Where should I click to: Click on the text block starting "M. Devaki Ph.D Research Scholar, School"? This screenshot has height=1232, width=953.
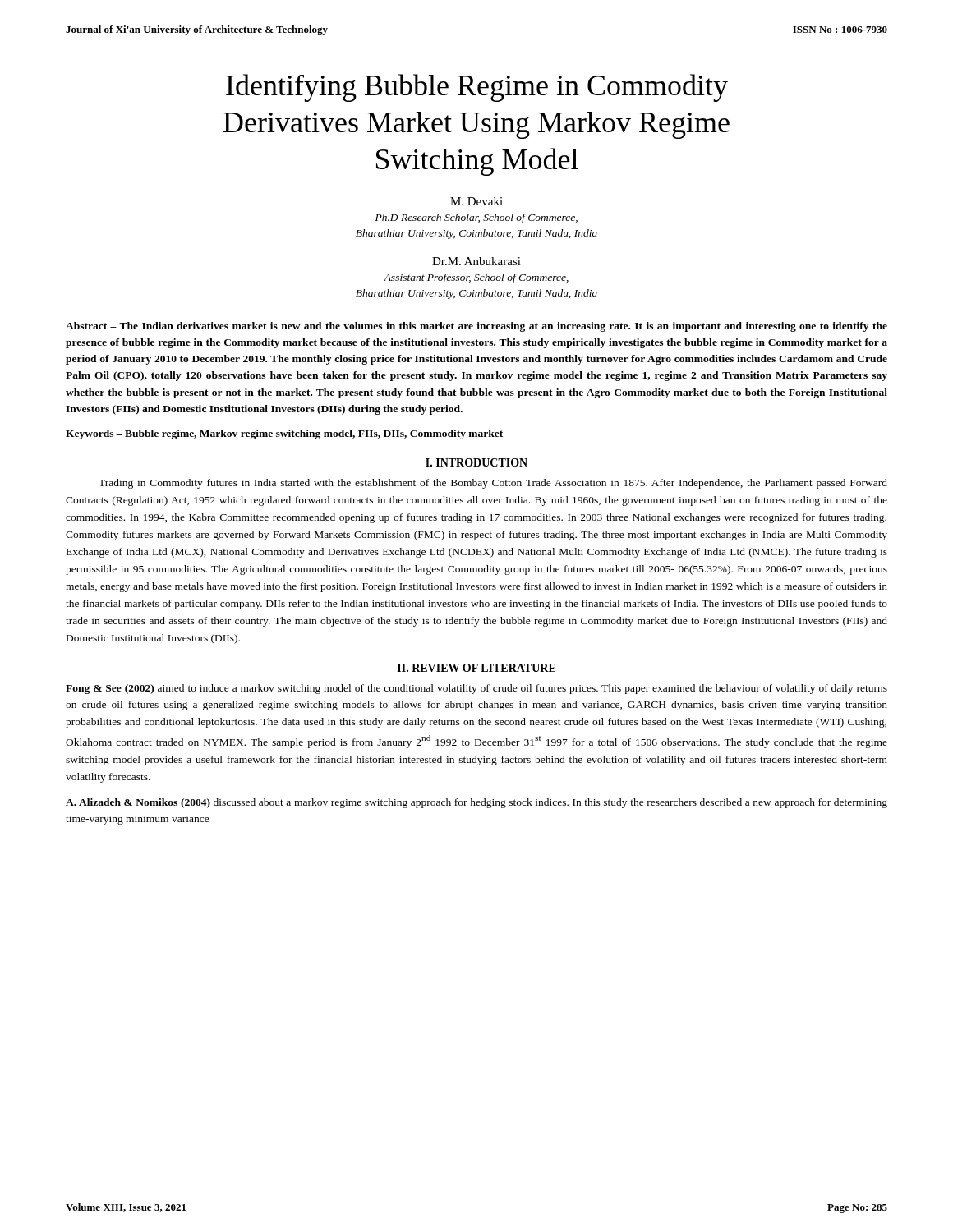[x=476, y=218]
